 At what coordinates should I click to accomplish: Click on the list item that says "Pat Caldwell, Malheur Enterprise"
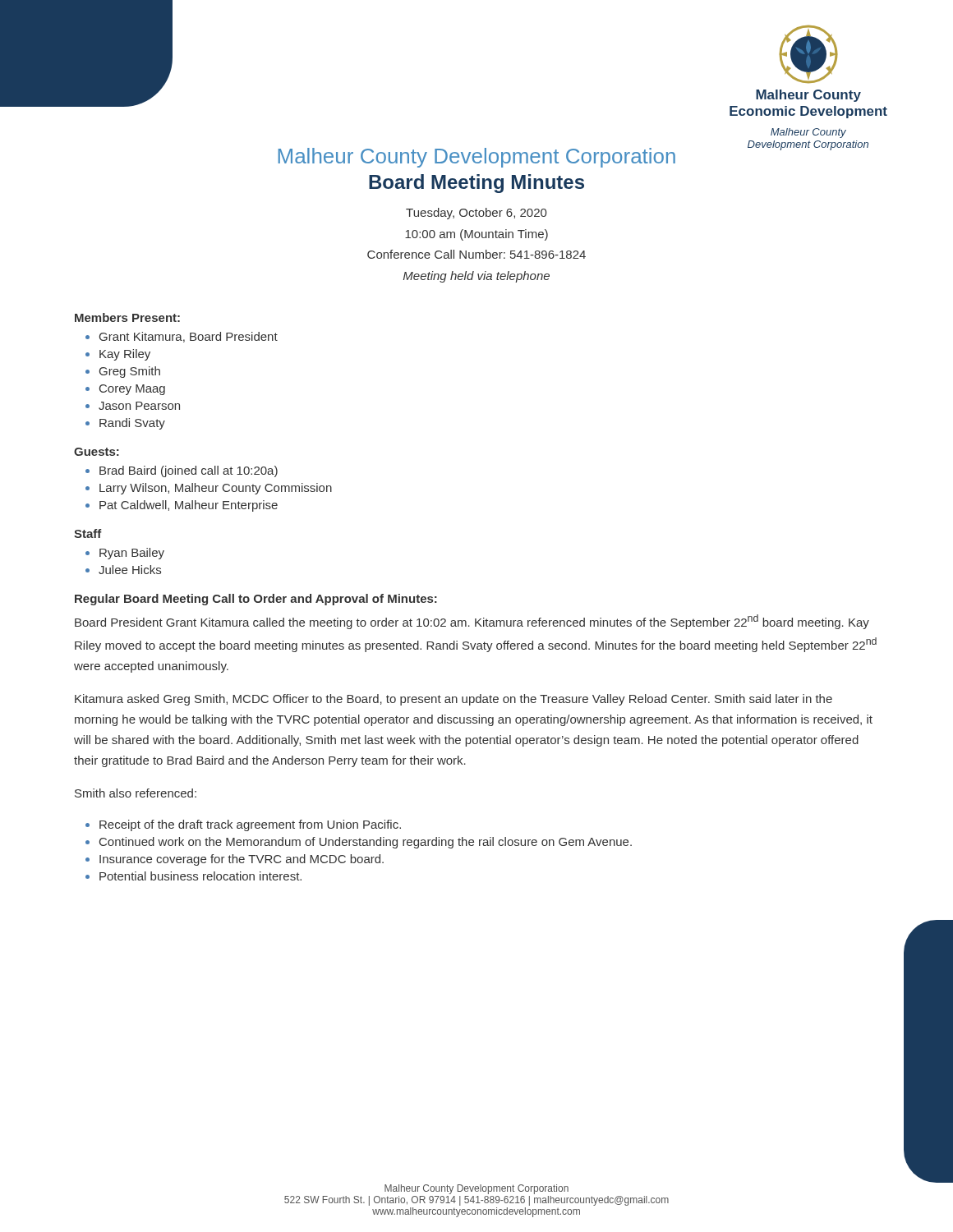(188, 505)
